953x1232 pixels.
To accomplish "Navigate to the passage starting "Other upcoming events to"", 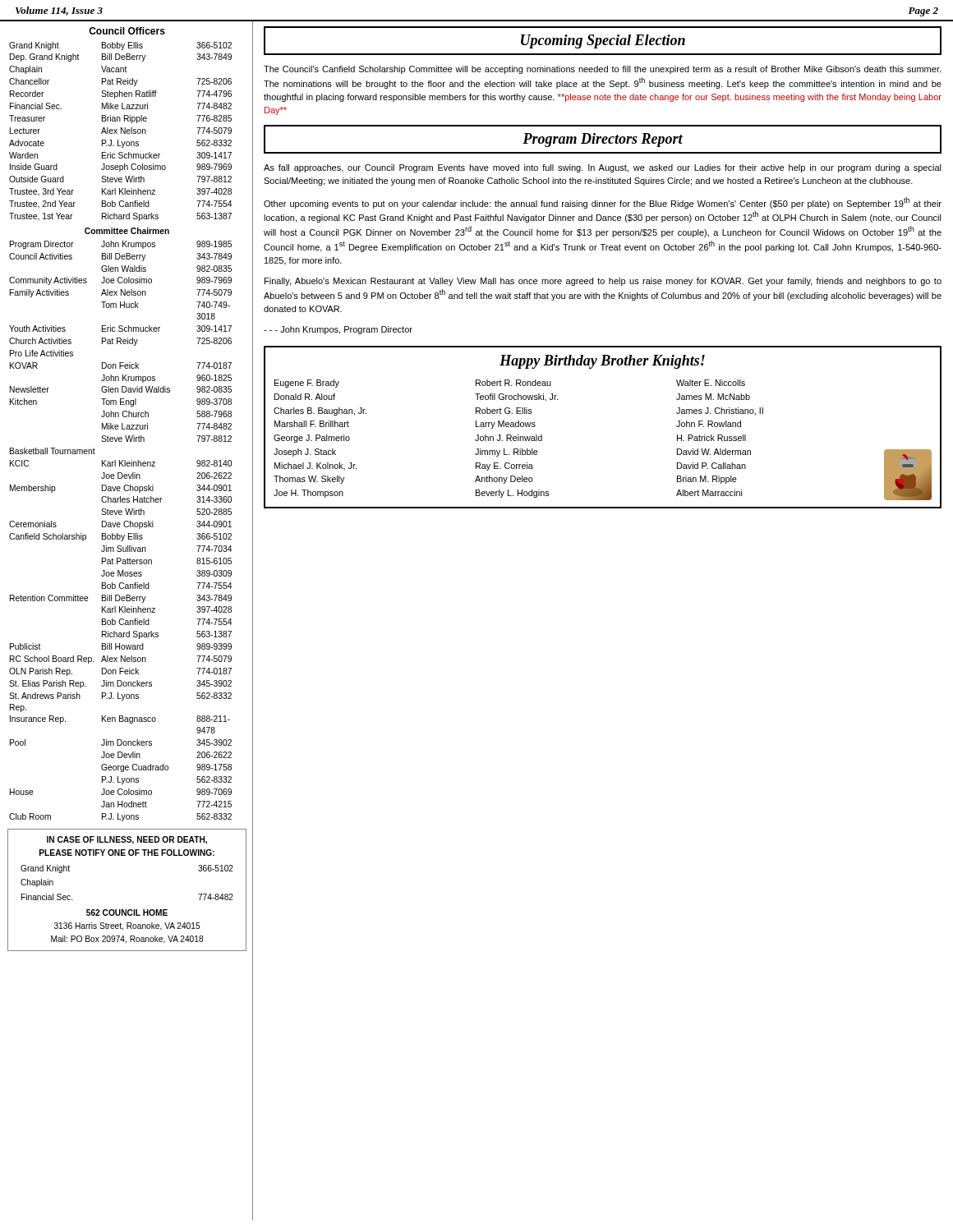I will pyautogui.click(x=603, y=231).
